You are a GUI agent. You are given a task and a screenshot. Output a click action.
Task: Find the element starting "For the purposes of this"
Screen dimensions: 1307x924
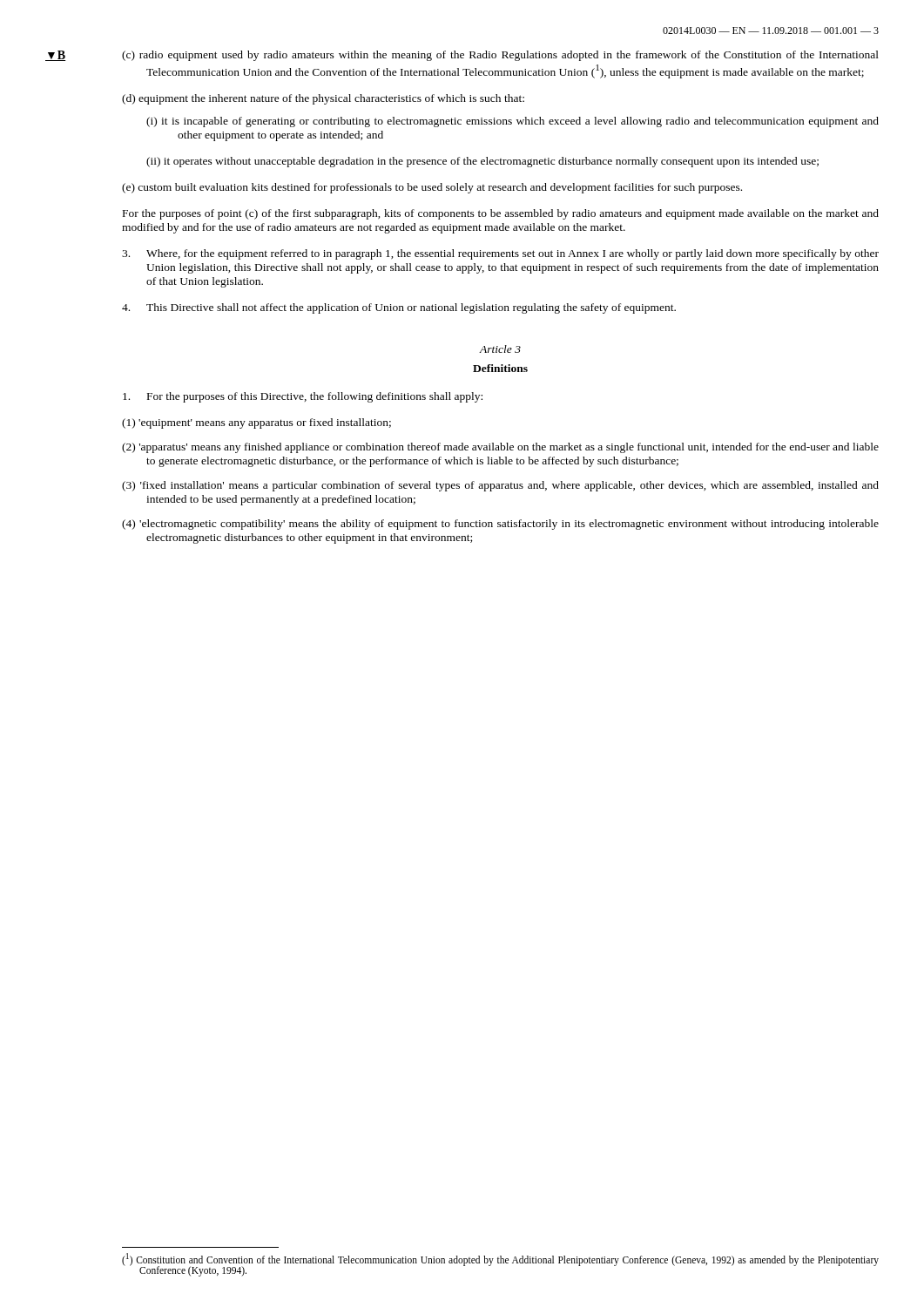[x=303, y=397]
